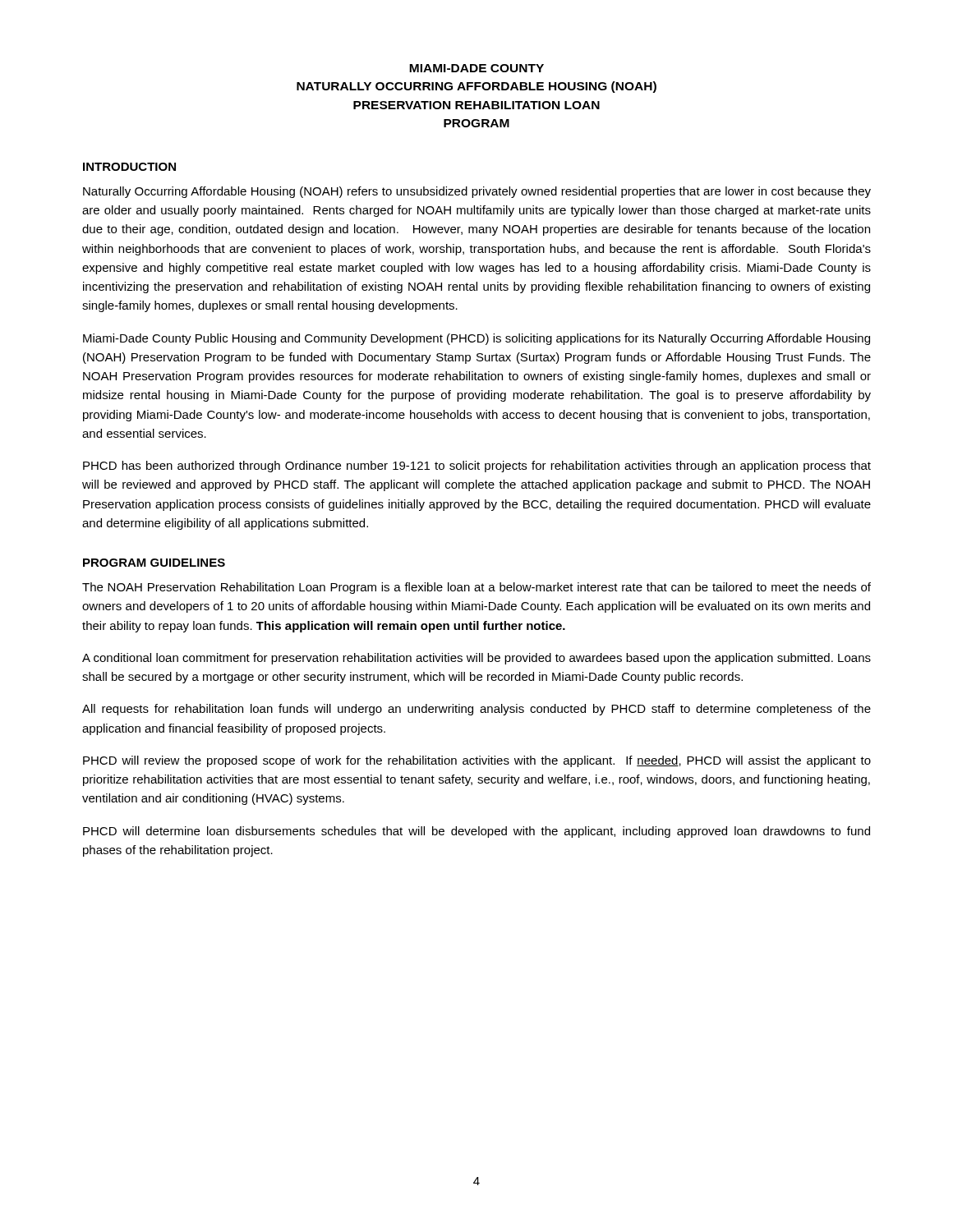Locate the block of text that opens with "PHCD will determine loan"
The image size is (953, 1232).
tap(476, 840)
